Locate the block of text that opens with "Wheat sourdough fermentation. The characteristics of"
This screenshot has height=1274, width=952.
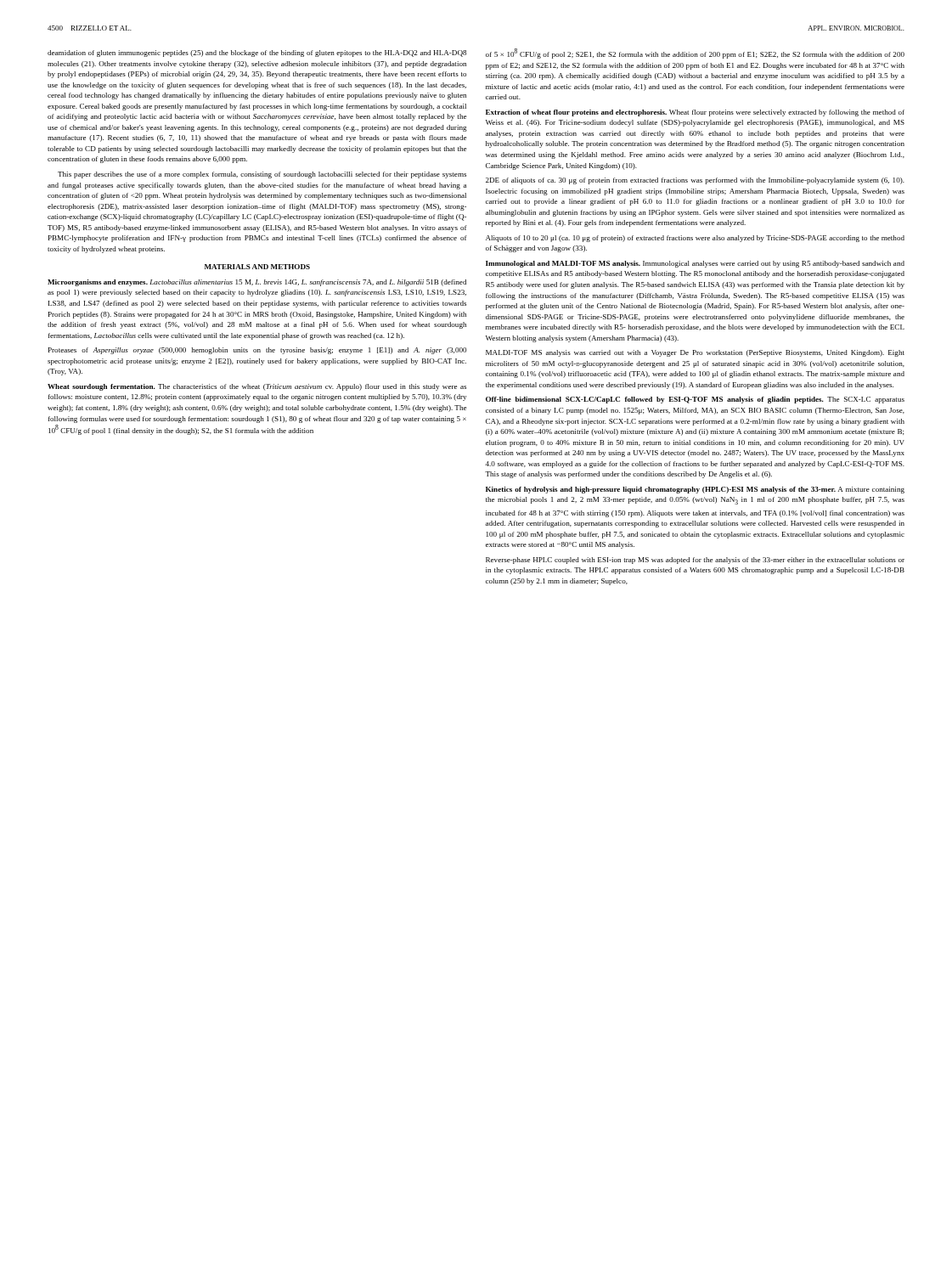click(257, 409)
